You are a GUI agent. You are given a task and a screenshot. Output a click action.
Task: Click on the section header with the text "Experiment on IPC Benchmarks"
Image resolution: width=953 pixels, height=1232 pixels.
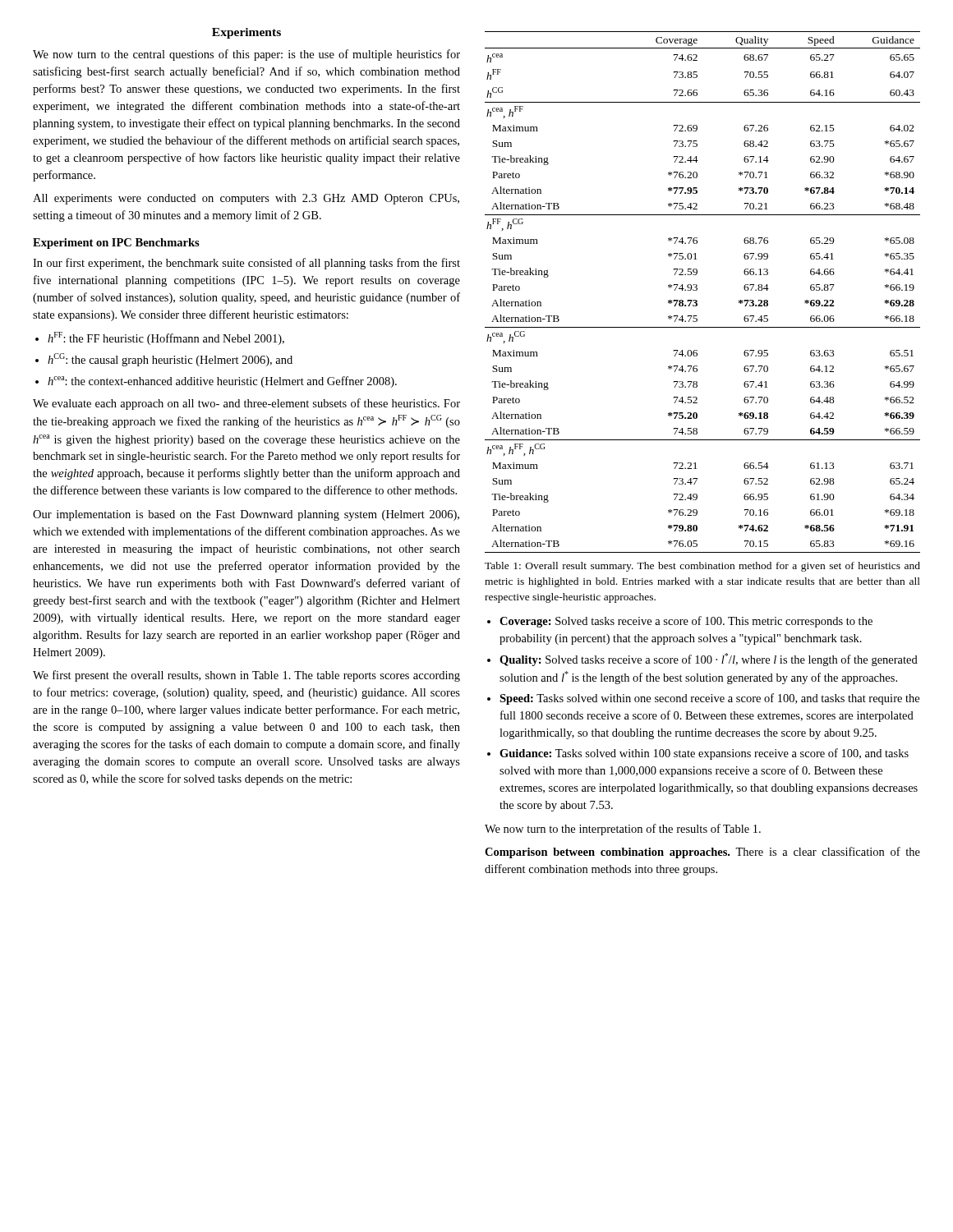(x=116, y=244)
